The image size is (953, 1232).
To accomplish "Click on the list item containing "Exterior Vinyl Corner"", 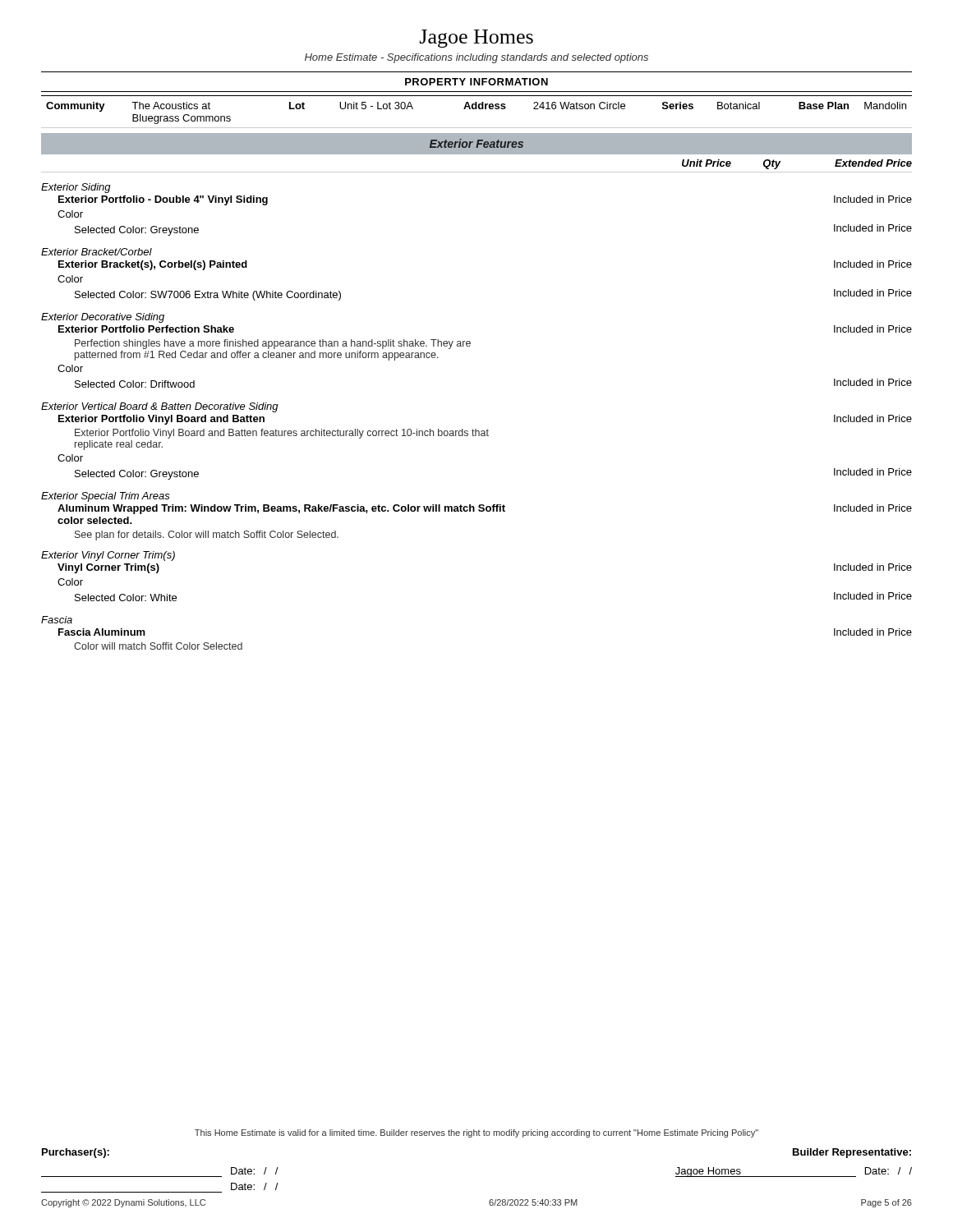I will click(x=108, y=556).
